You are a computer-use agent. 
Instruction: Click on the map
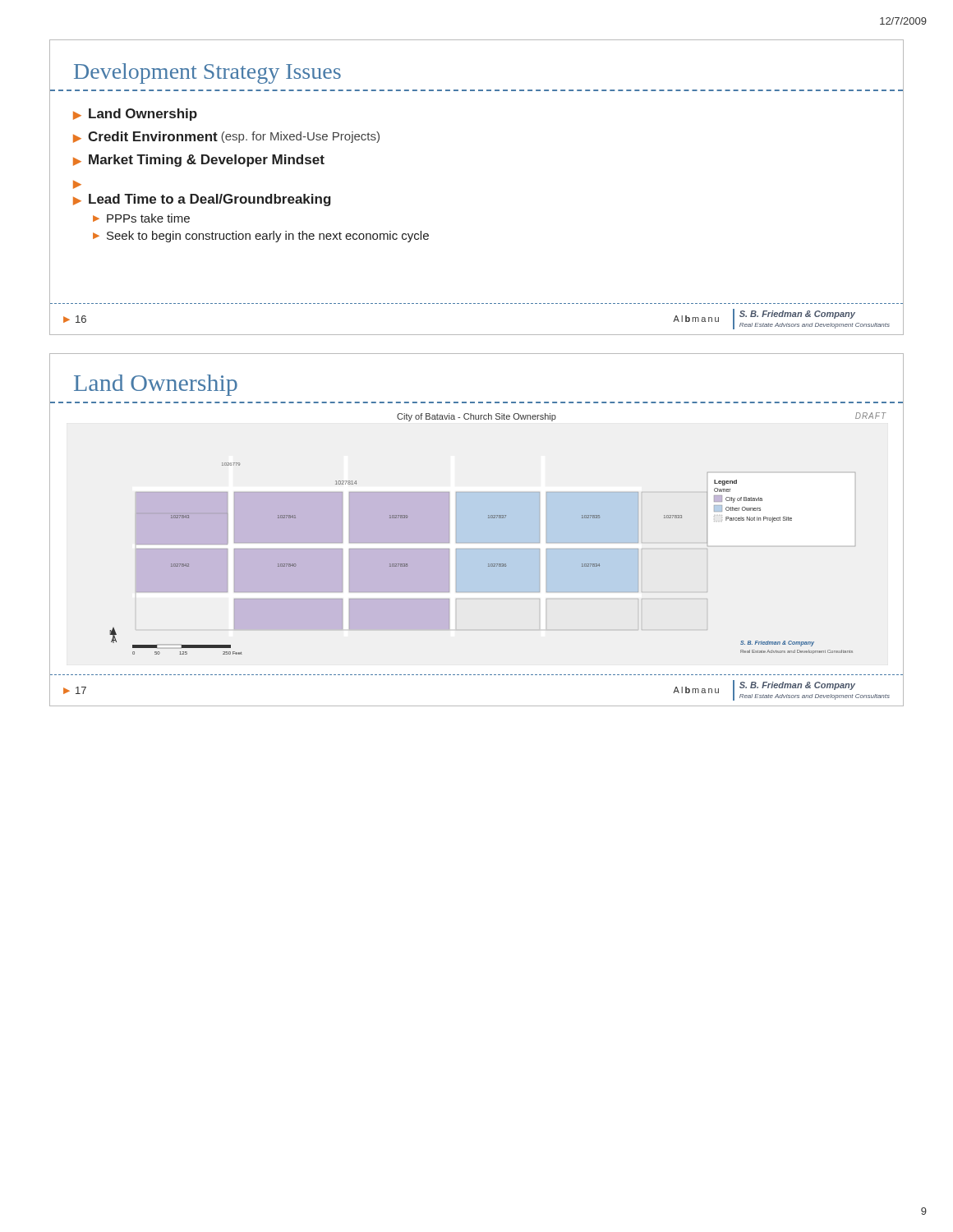[476, 546]
